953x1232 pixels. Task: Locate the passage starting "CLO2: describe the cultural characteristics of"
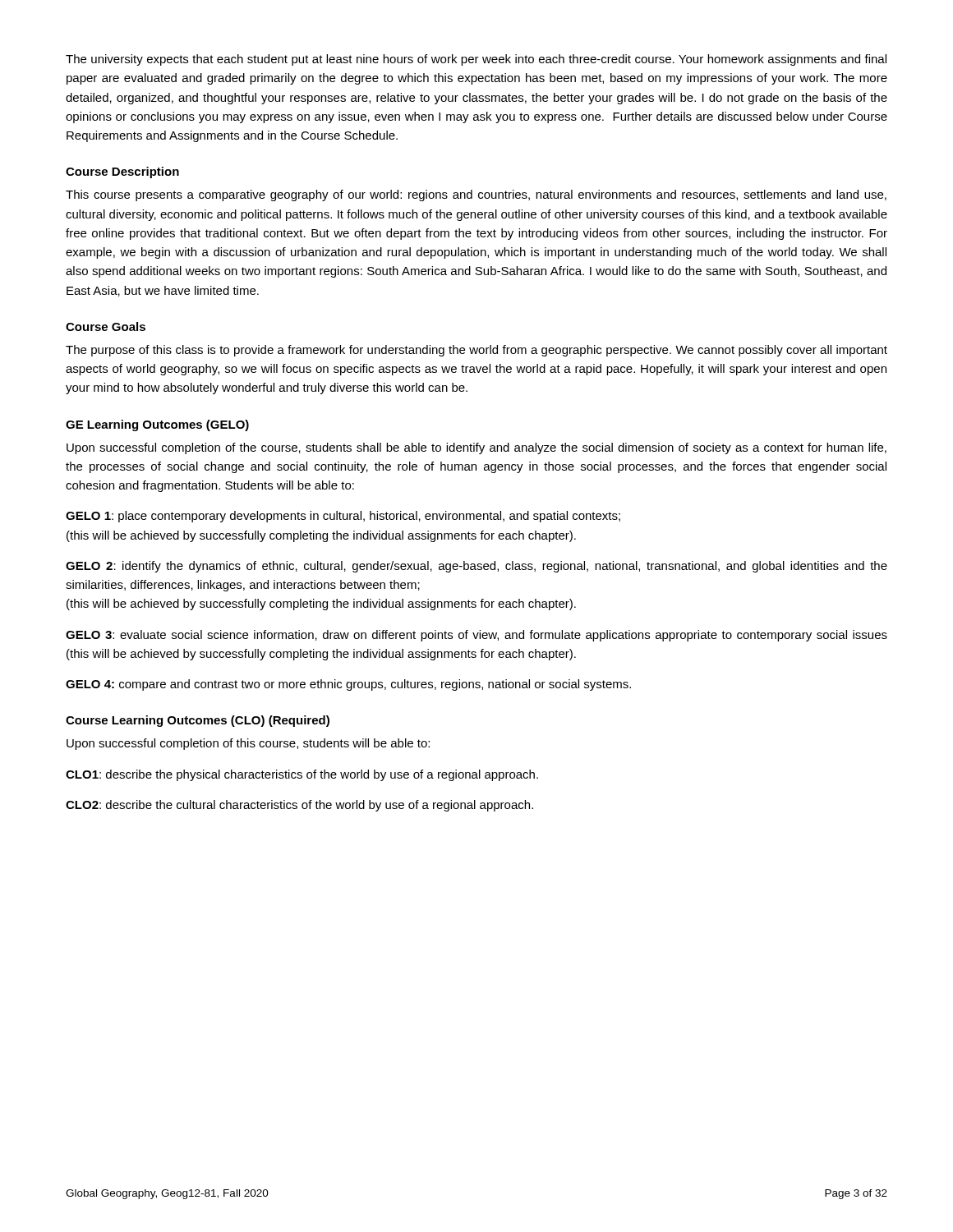pos(476,804)
